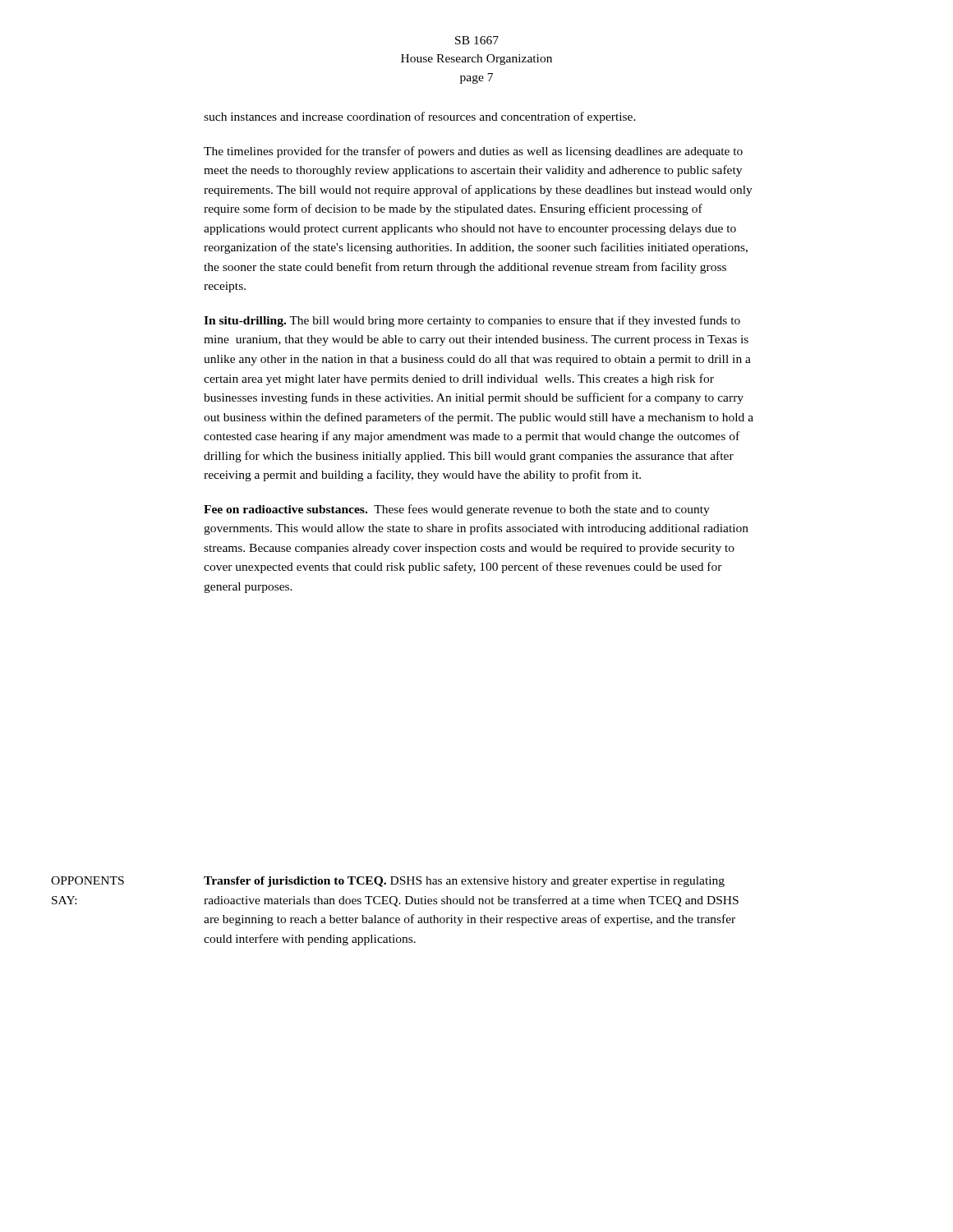The width and height of the screenshot is (953, 1232).
Task: Locate the text block containing "The timelines provided"
Action: coord(478,218)
